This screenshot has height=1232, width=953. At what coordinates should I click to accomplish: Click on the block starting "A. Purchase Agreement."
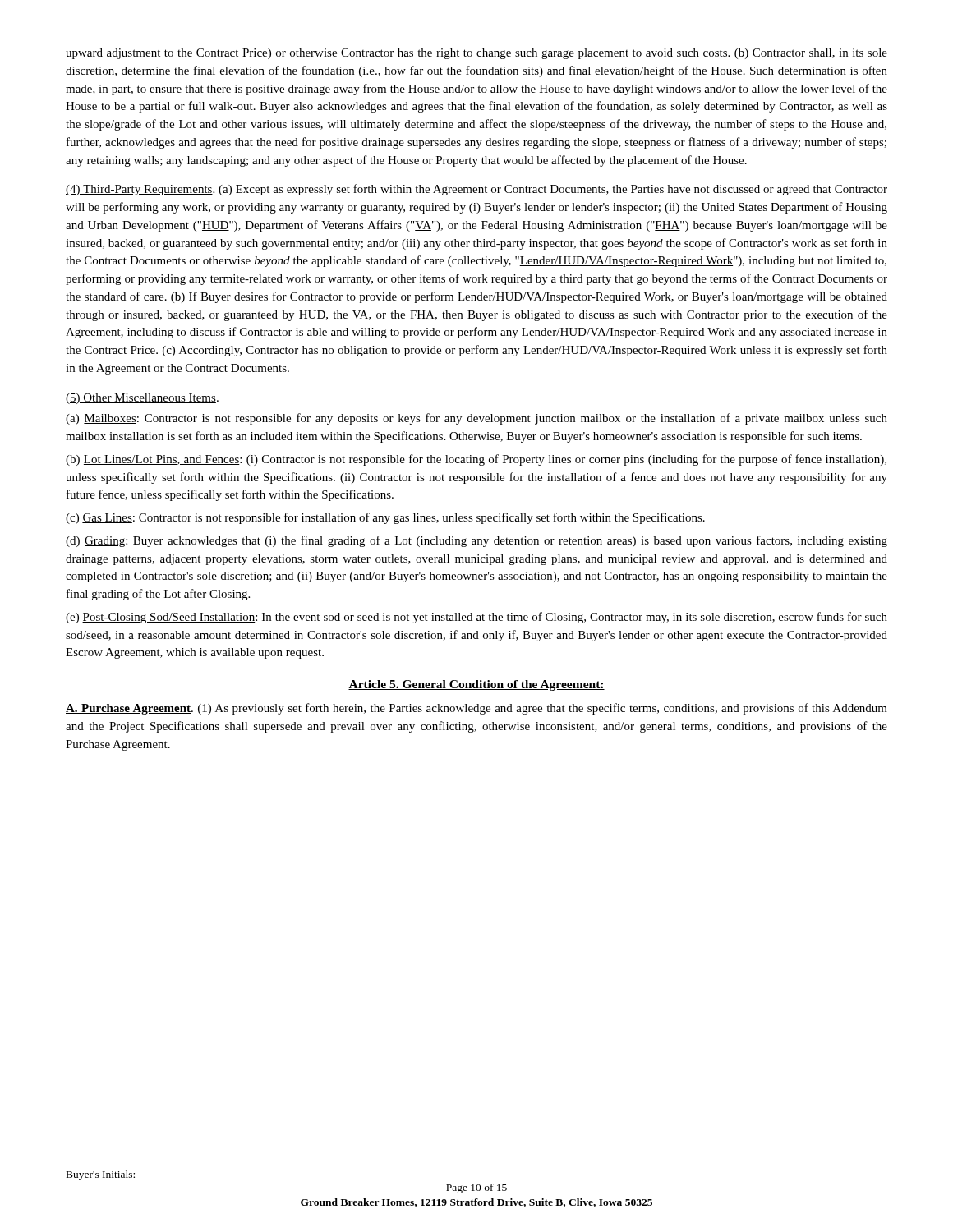[476, 726]
